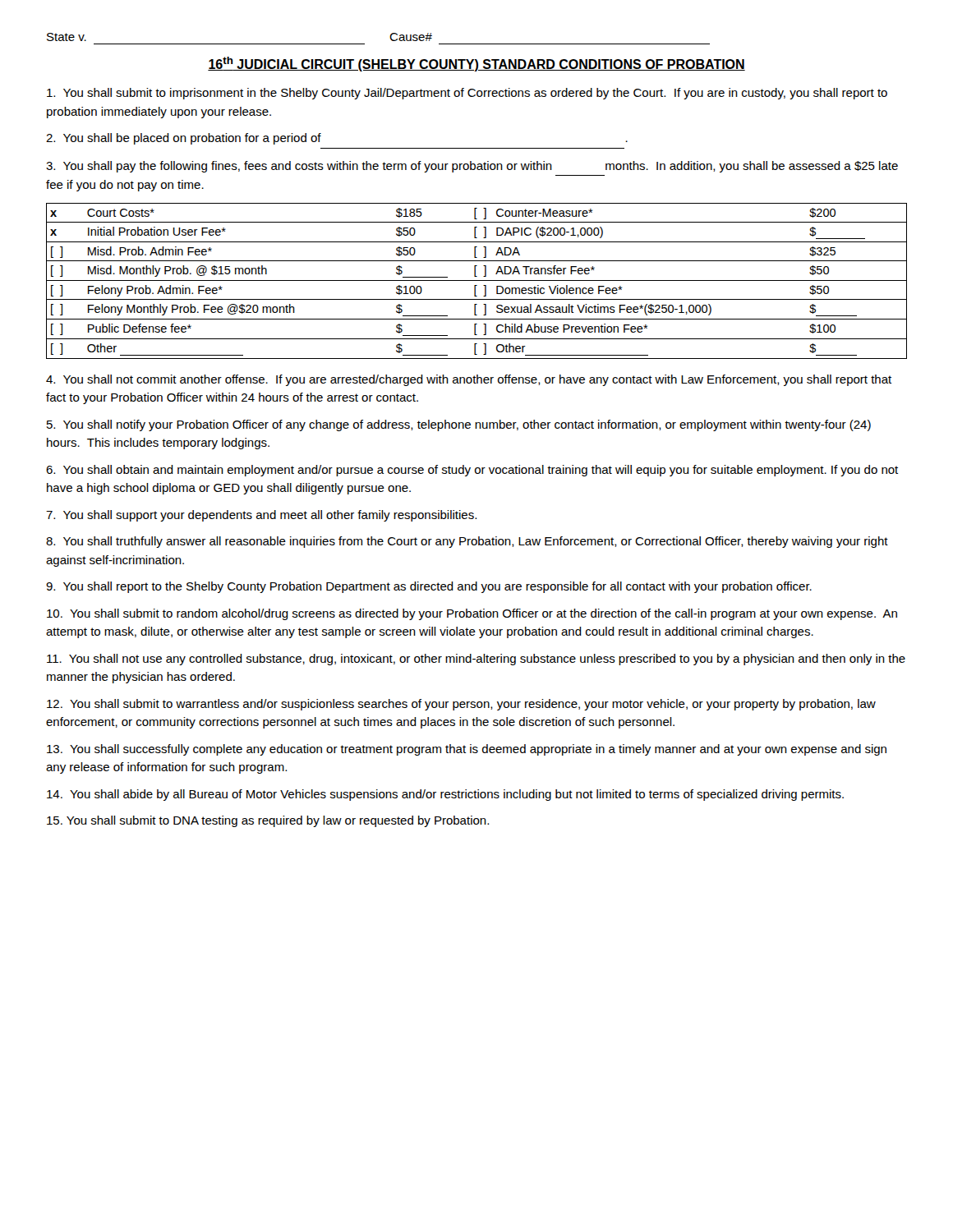Locate the text starting "5. You shall notify your Probation Officer"
The width and height of the screenshot is (953, 1232).
[x=459, y=433]
